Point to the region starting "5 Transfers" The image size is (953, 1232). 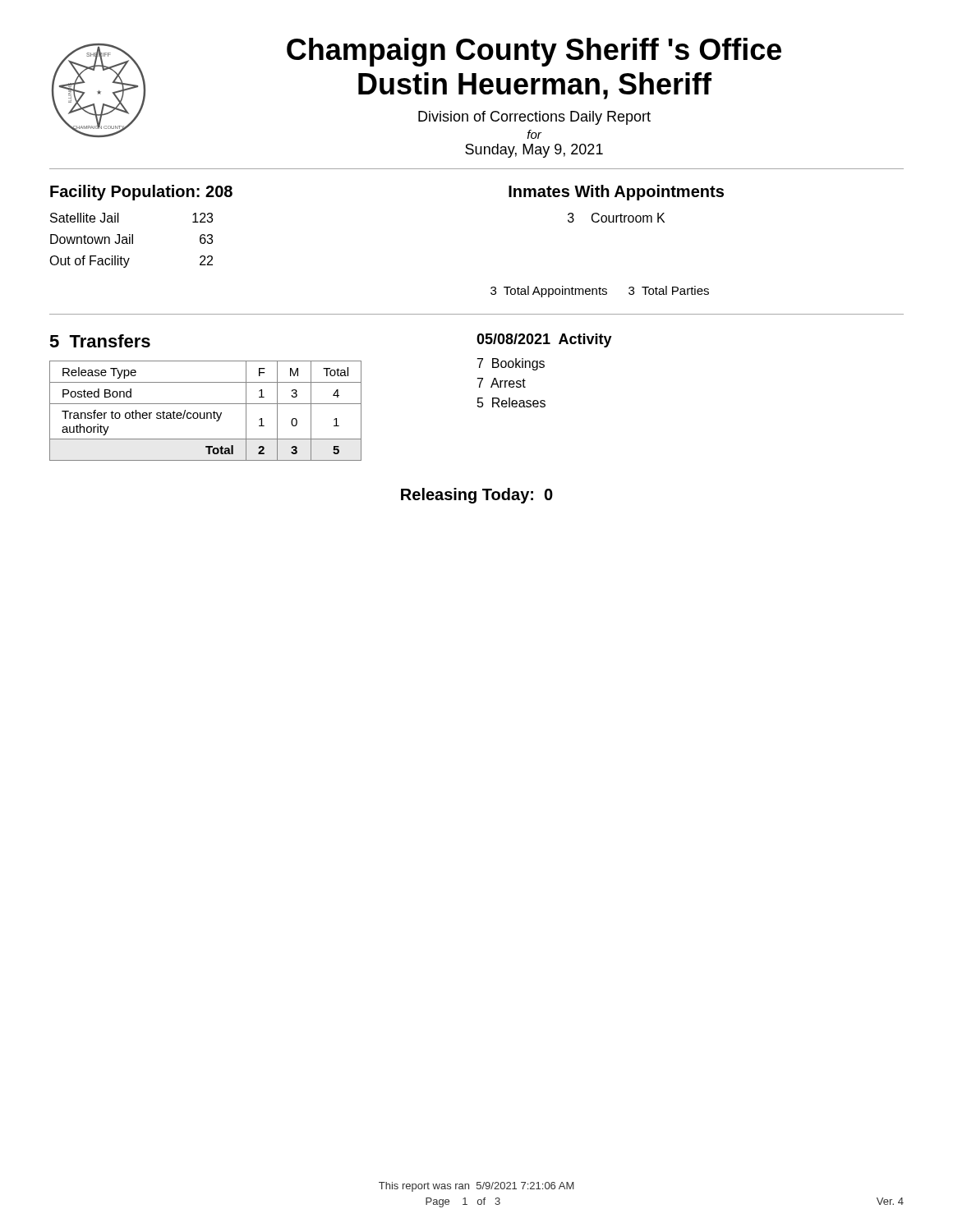coord(100,341)
